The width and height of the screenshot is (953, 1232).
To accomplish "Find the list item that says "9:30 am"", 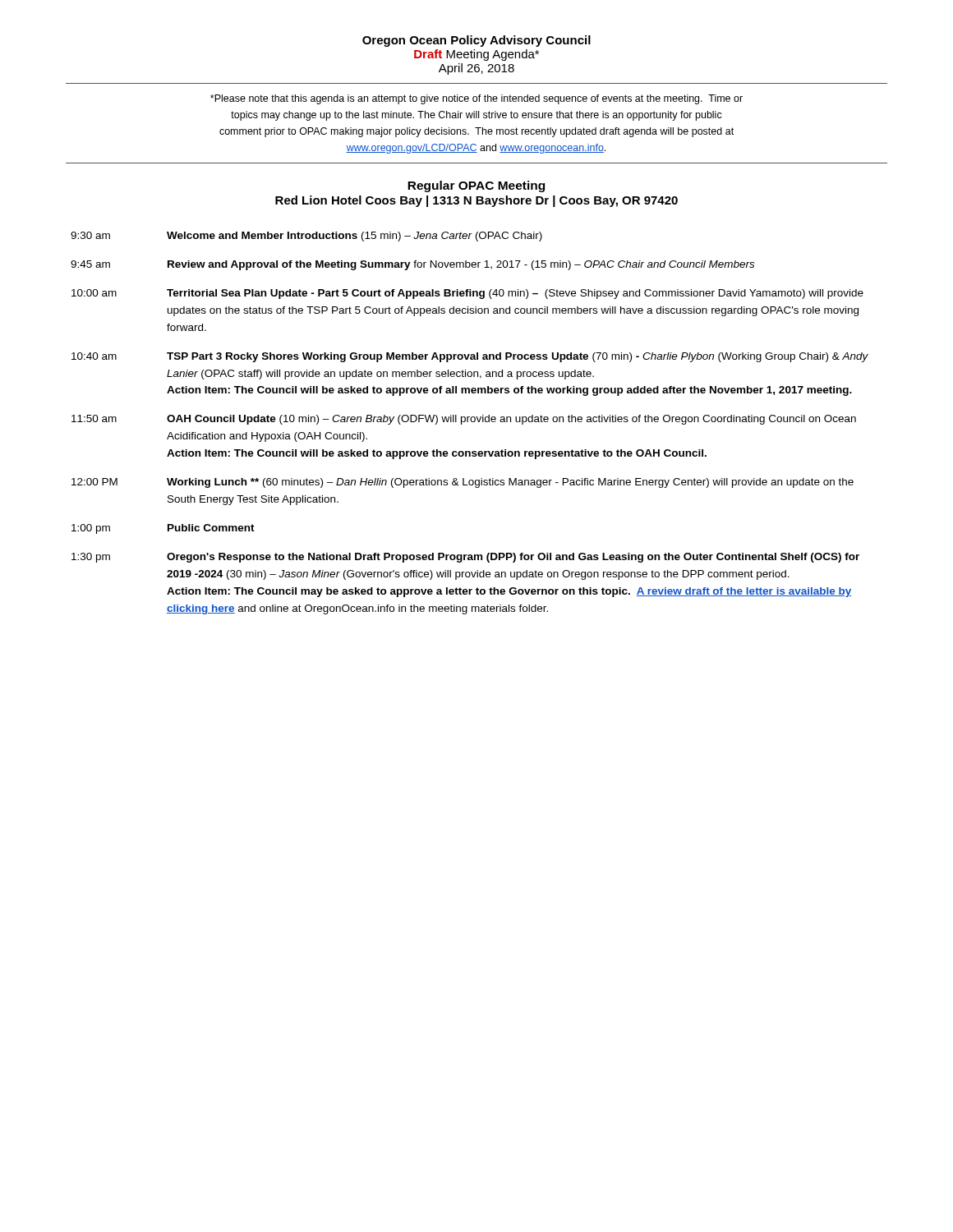I will pyautogui.click(x=91, y=235).
